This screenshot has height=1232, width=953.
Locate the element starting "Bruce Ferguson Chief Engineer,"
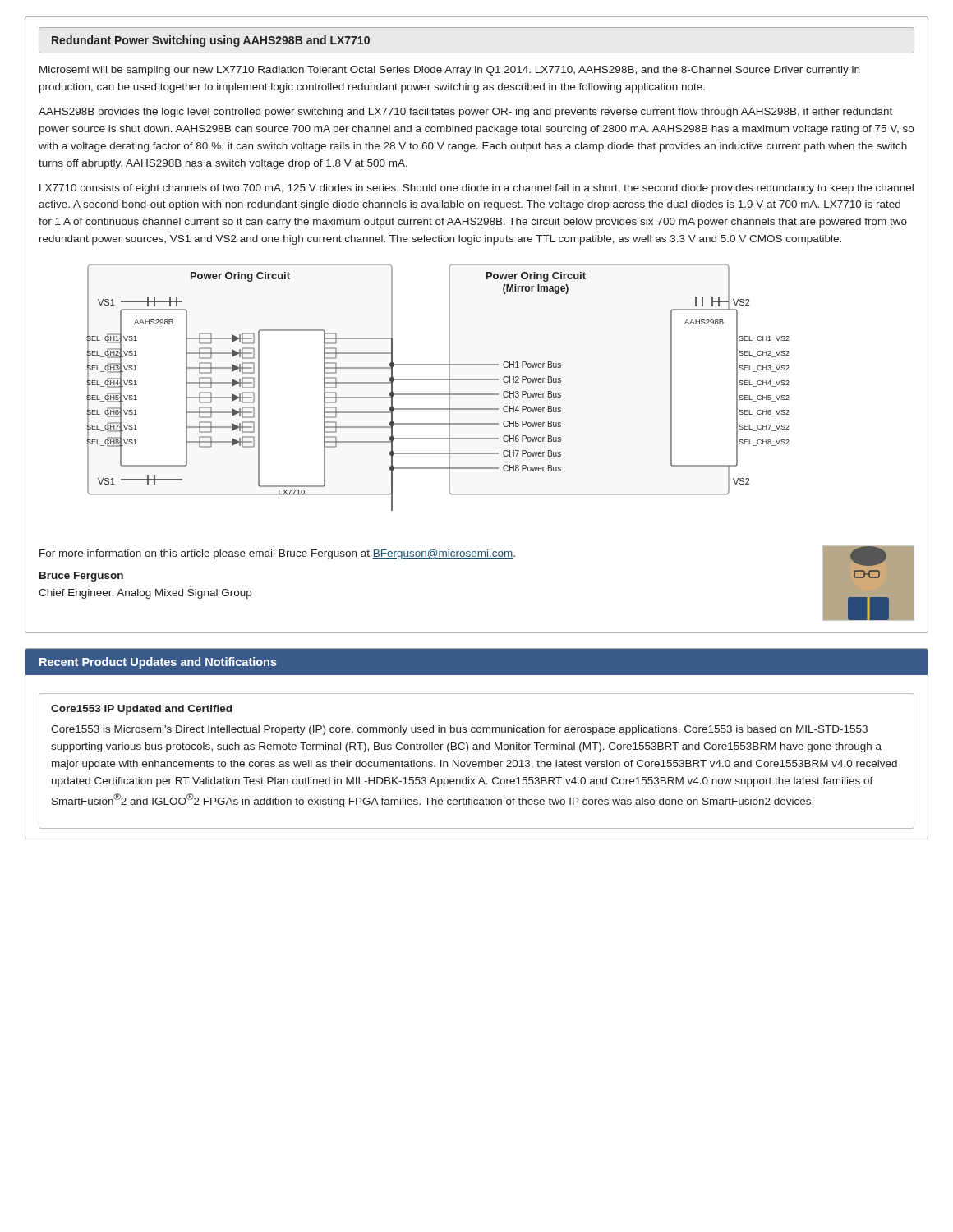pyautogui.click(x=81, y=577)
